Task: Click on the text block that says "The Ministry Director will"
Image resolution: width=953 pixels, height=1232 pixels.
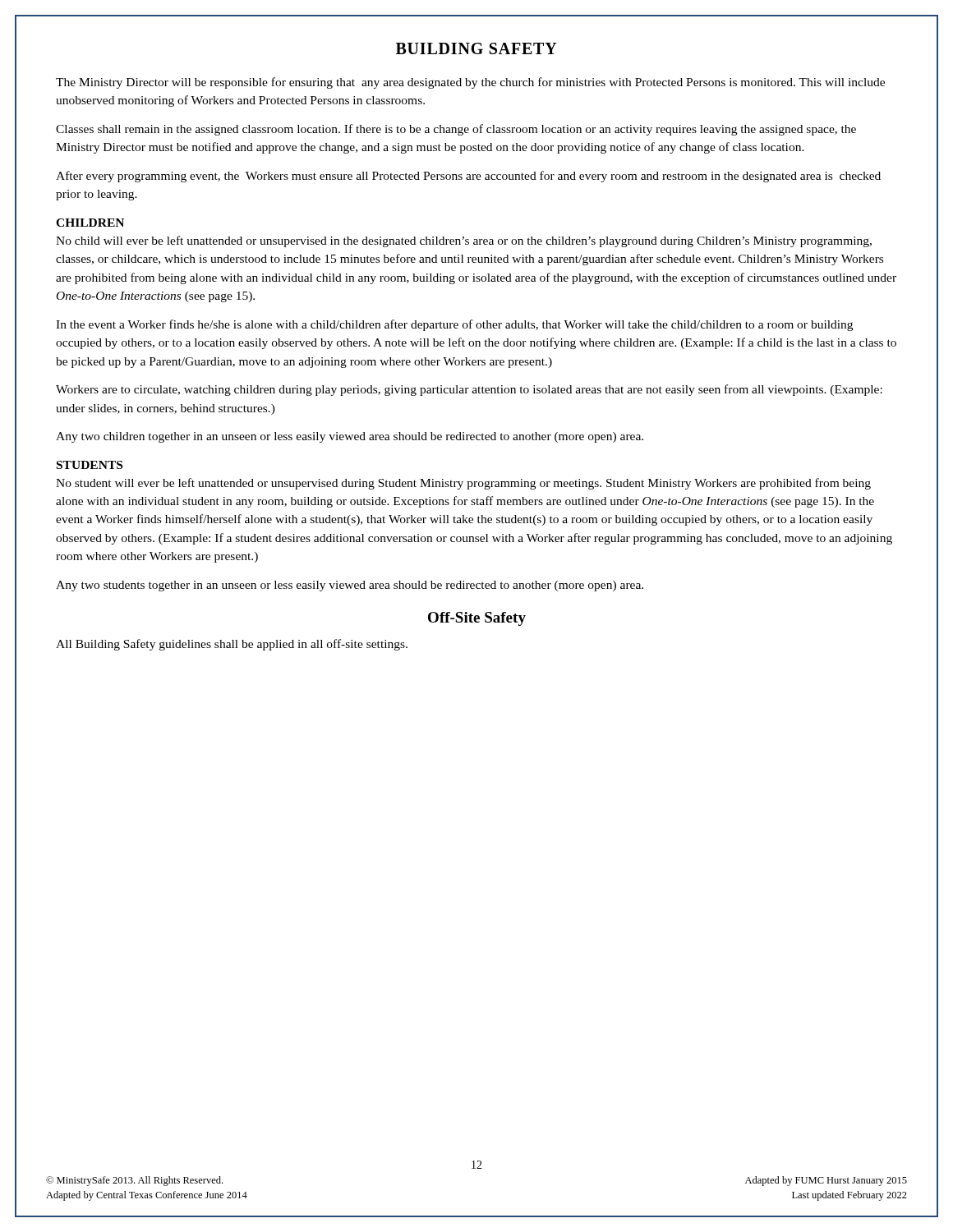Action: tap(471, 91)
